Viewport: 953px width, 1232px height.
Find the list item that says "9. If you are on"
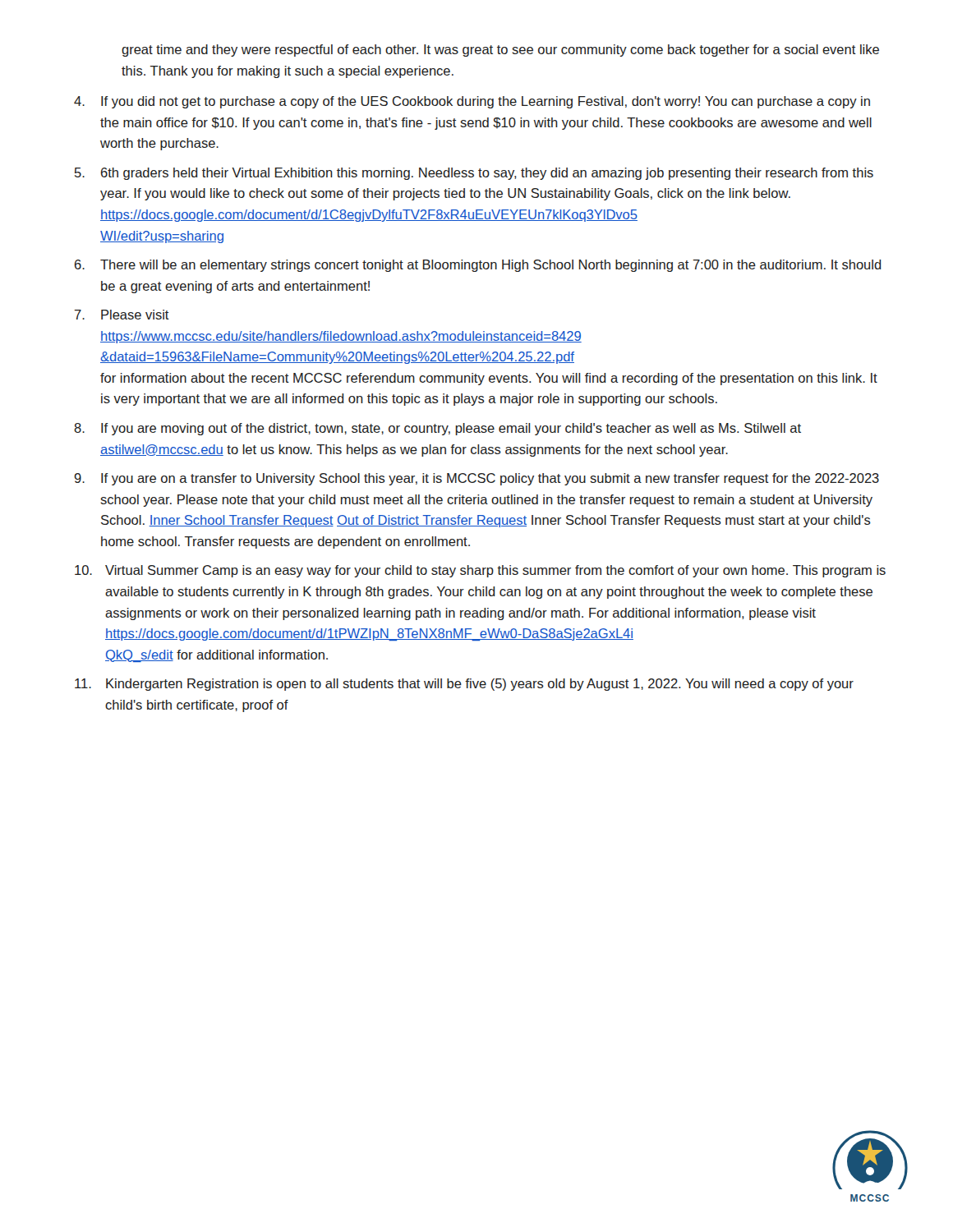(481, 510)
